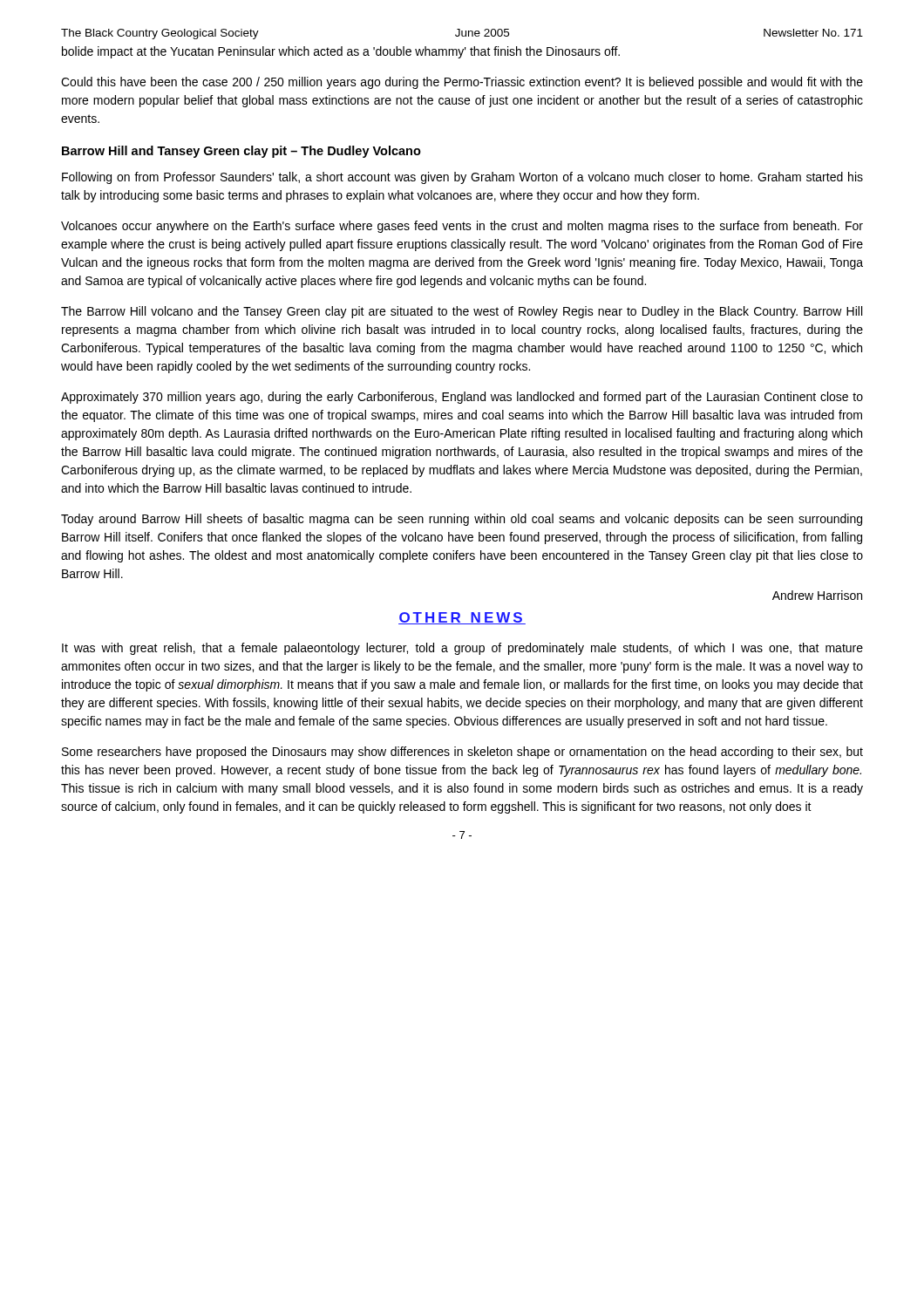
Task: Point to the block beginning "bolide impact at the"
Action: tap(462, 52)
